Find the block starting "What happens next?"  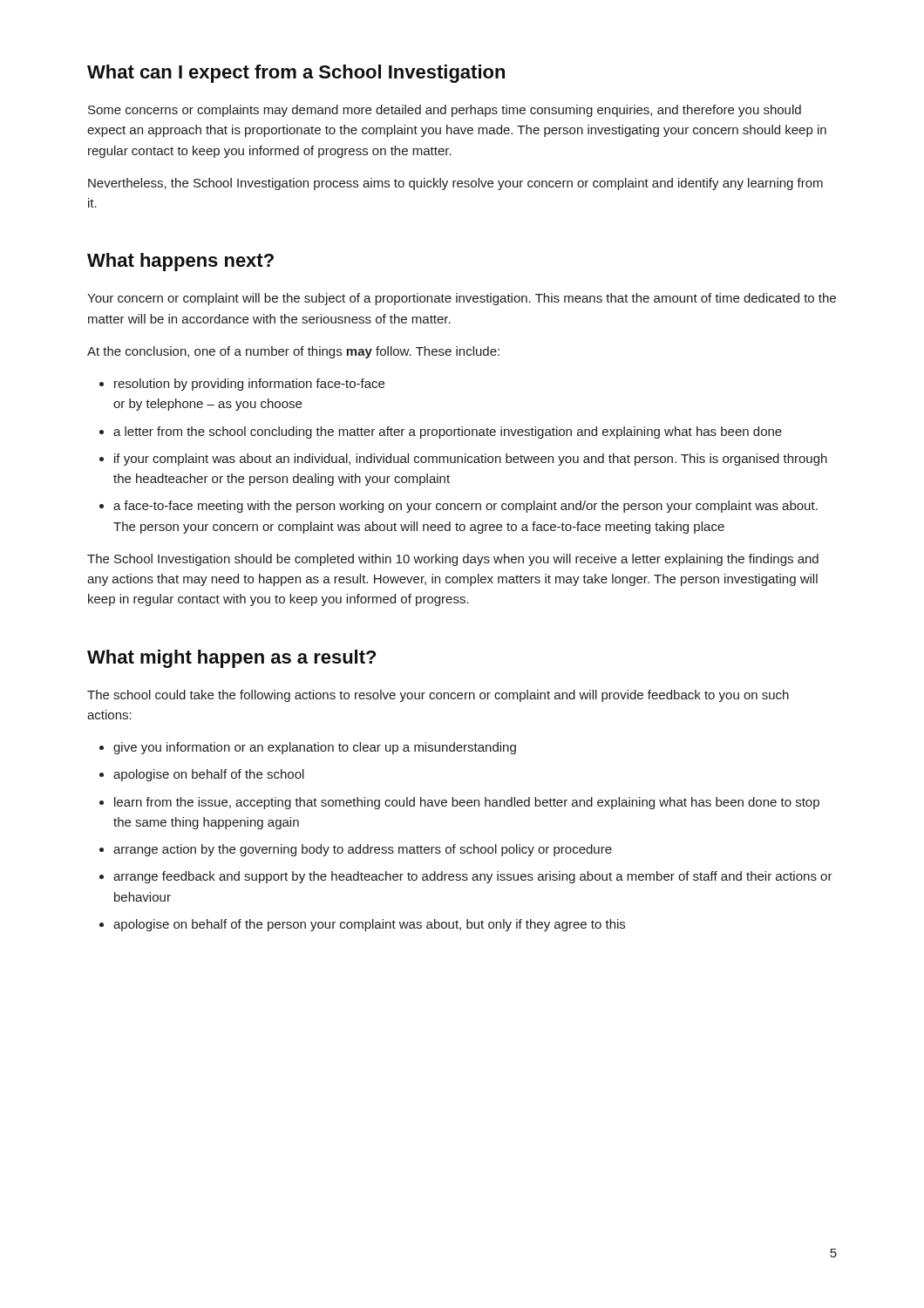[180, 262]
